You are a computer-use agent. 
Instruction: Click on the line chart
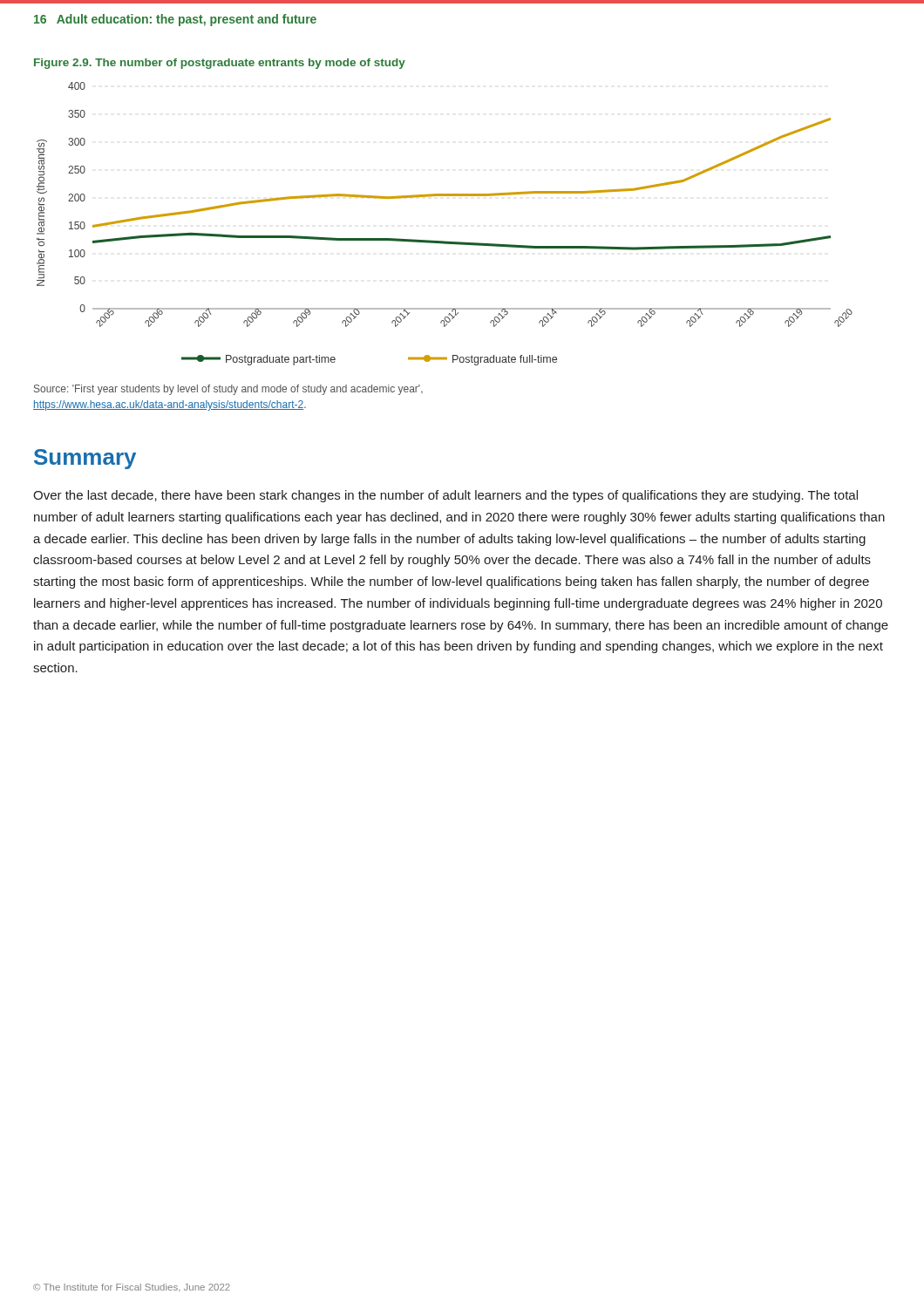pyautogui.click(x=443, y=226)
